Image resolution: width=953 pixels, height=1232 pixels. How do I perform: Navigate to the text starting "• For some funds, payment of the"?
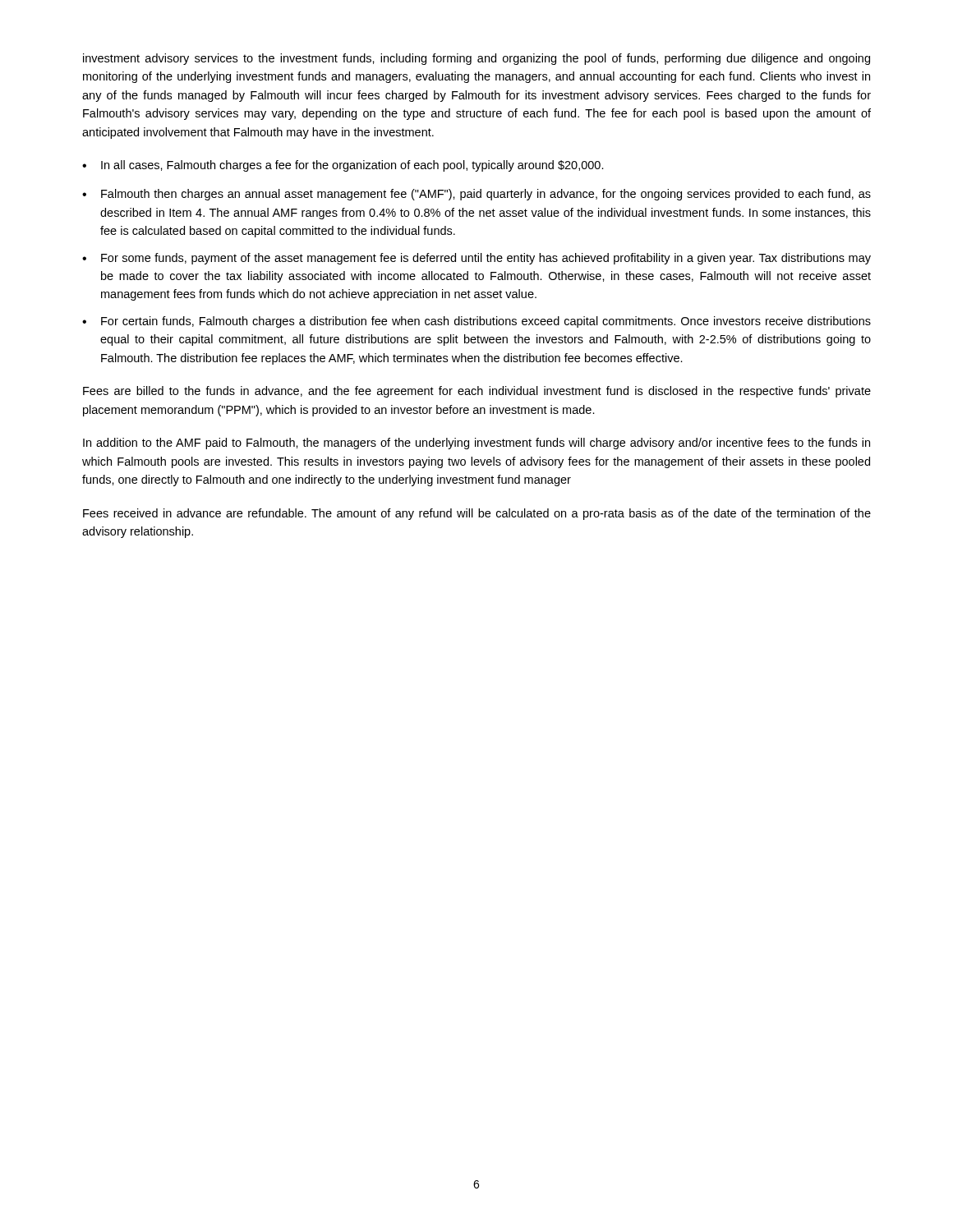click(476, 276)
